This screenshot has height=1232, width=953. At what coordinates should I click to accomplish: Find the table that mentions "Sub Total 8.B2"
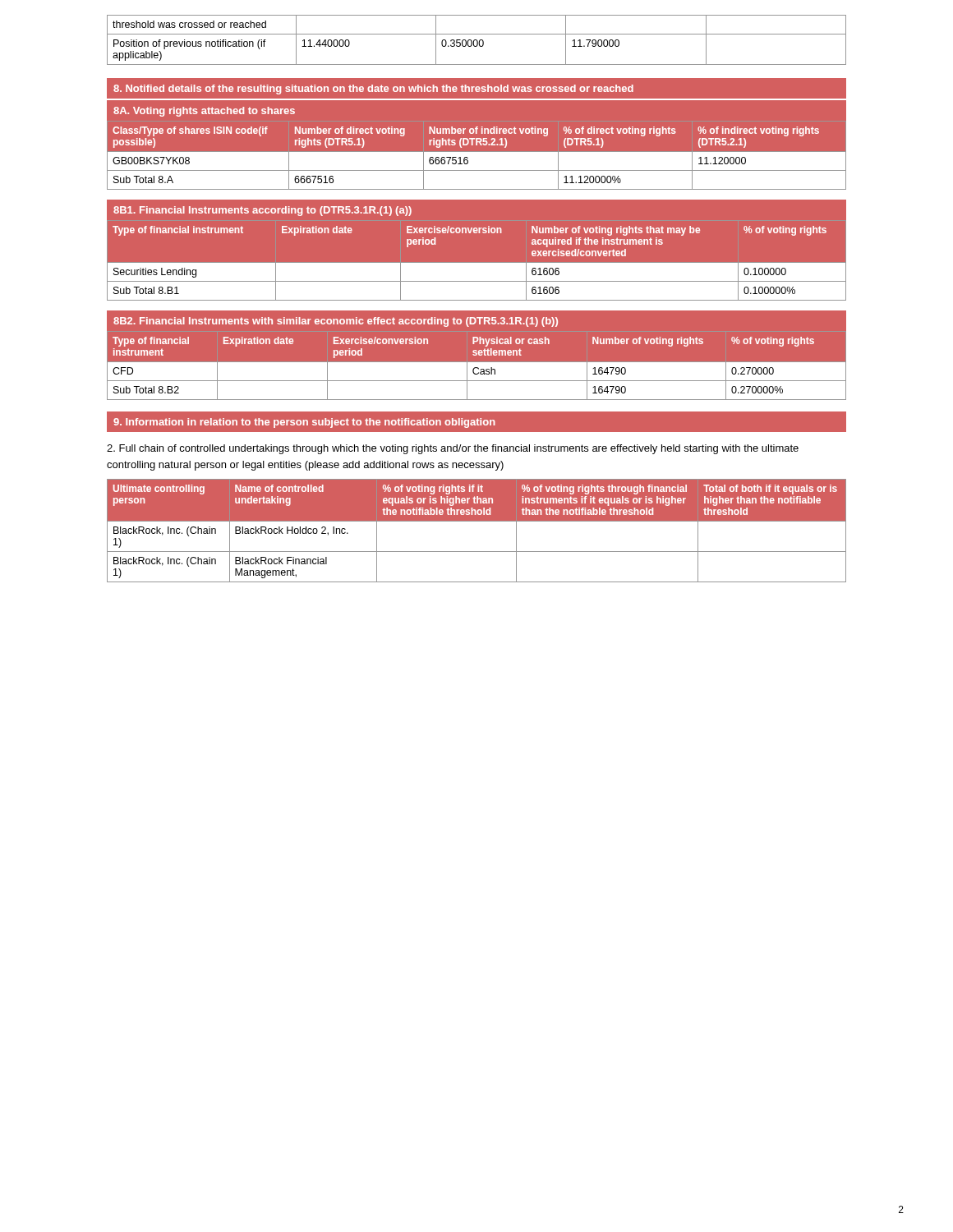click(x=476, y=366)
